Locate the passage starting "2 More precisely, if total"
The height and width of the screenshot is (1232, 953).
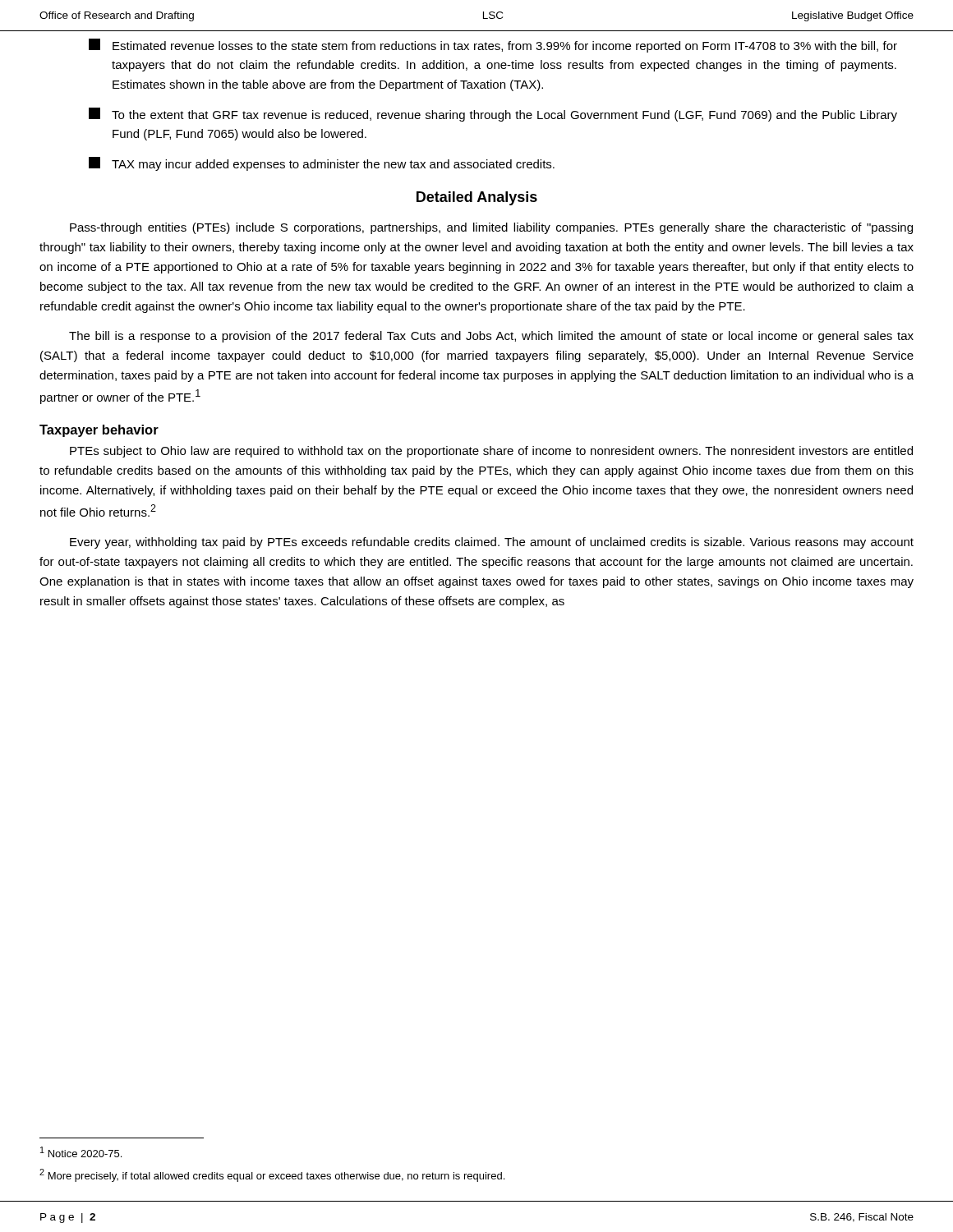click(x=272, y=1175)
